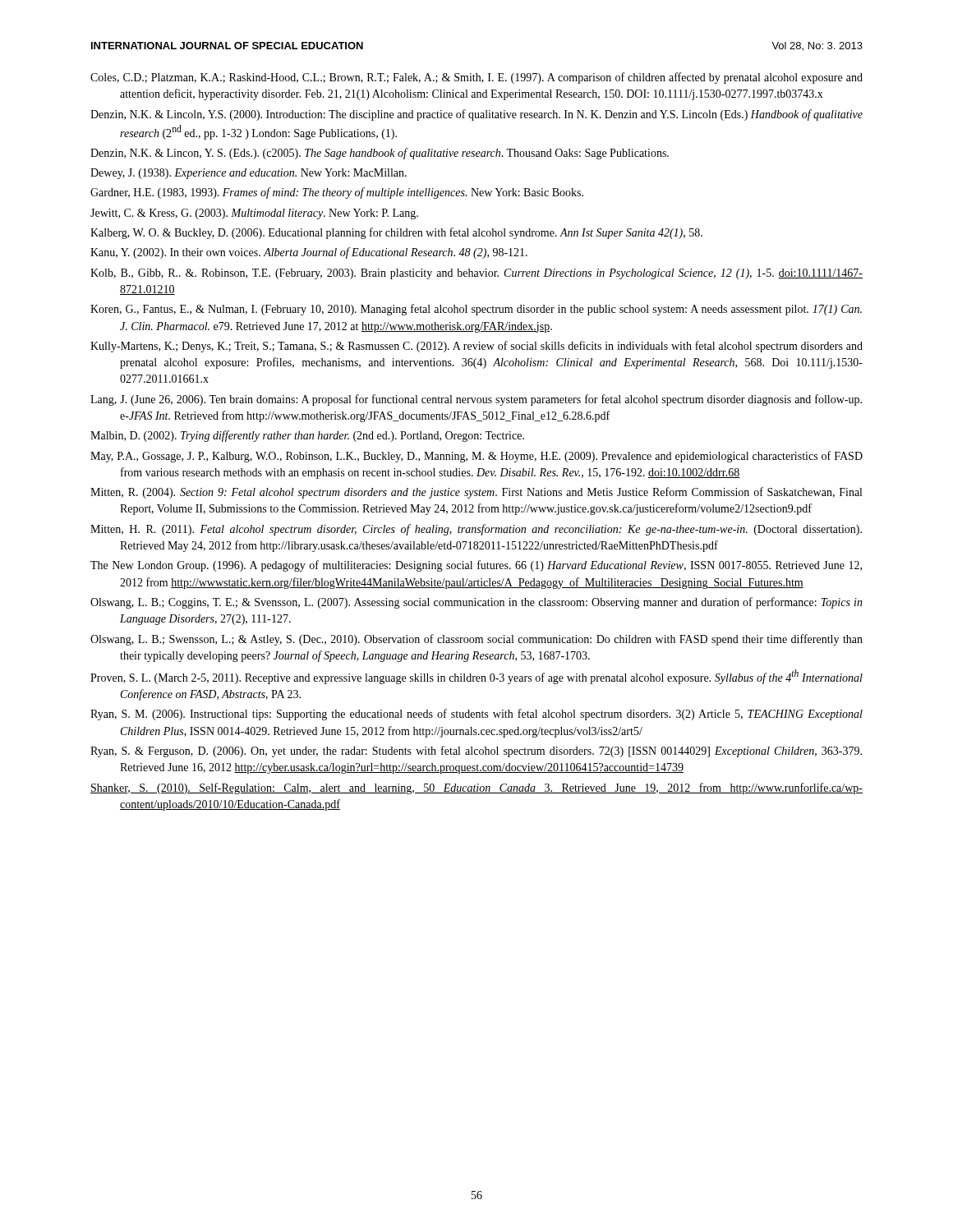This screenshot has width=953, height=1232.
Task: Select the passage starting "Denzin, N.K. & Lincon,"
Action: pos(380,153)
